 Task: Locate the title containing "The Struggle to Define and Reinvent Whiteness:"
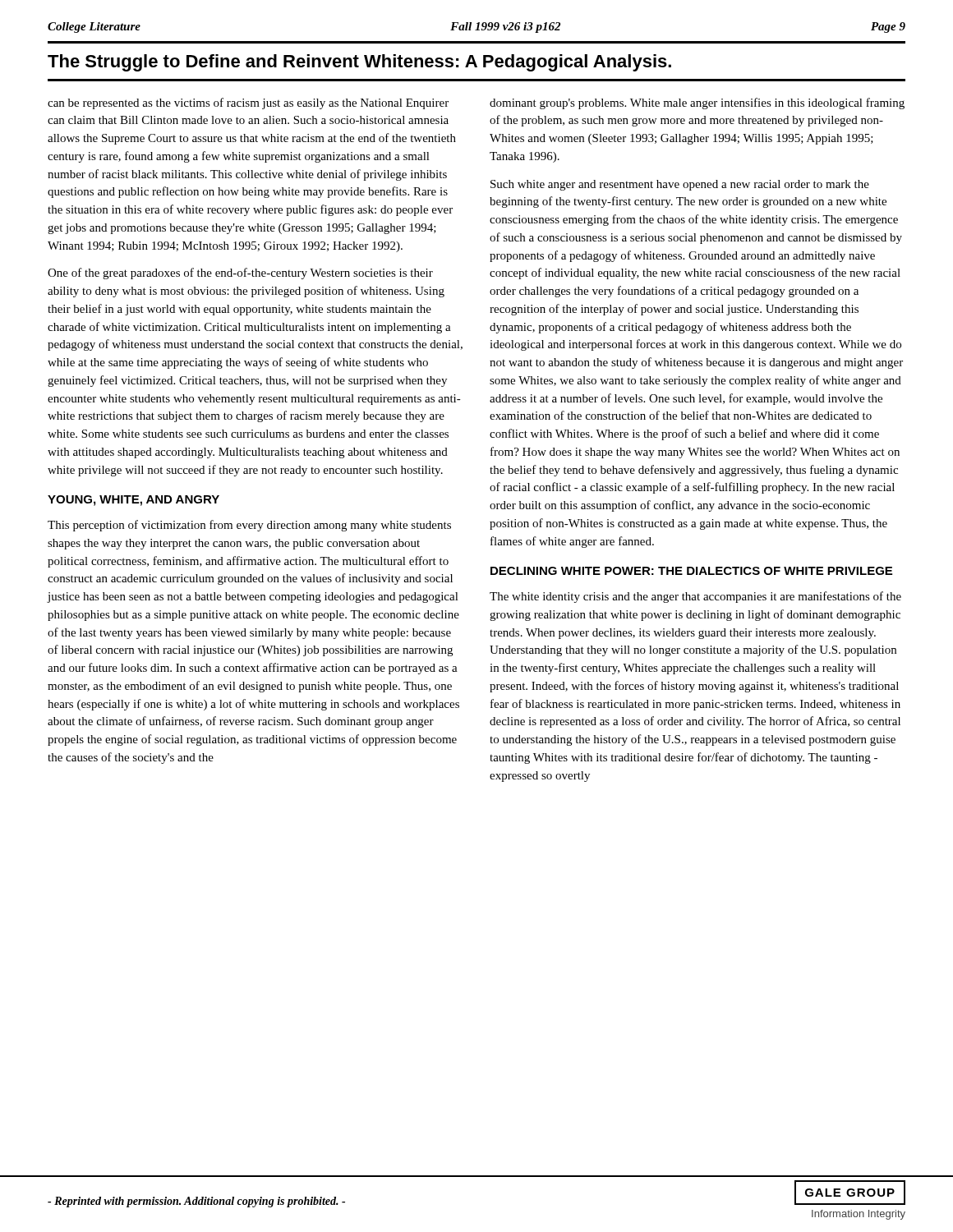point(476,61)
